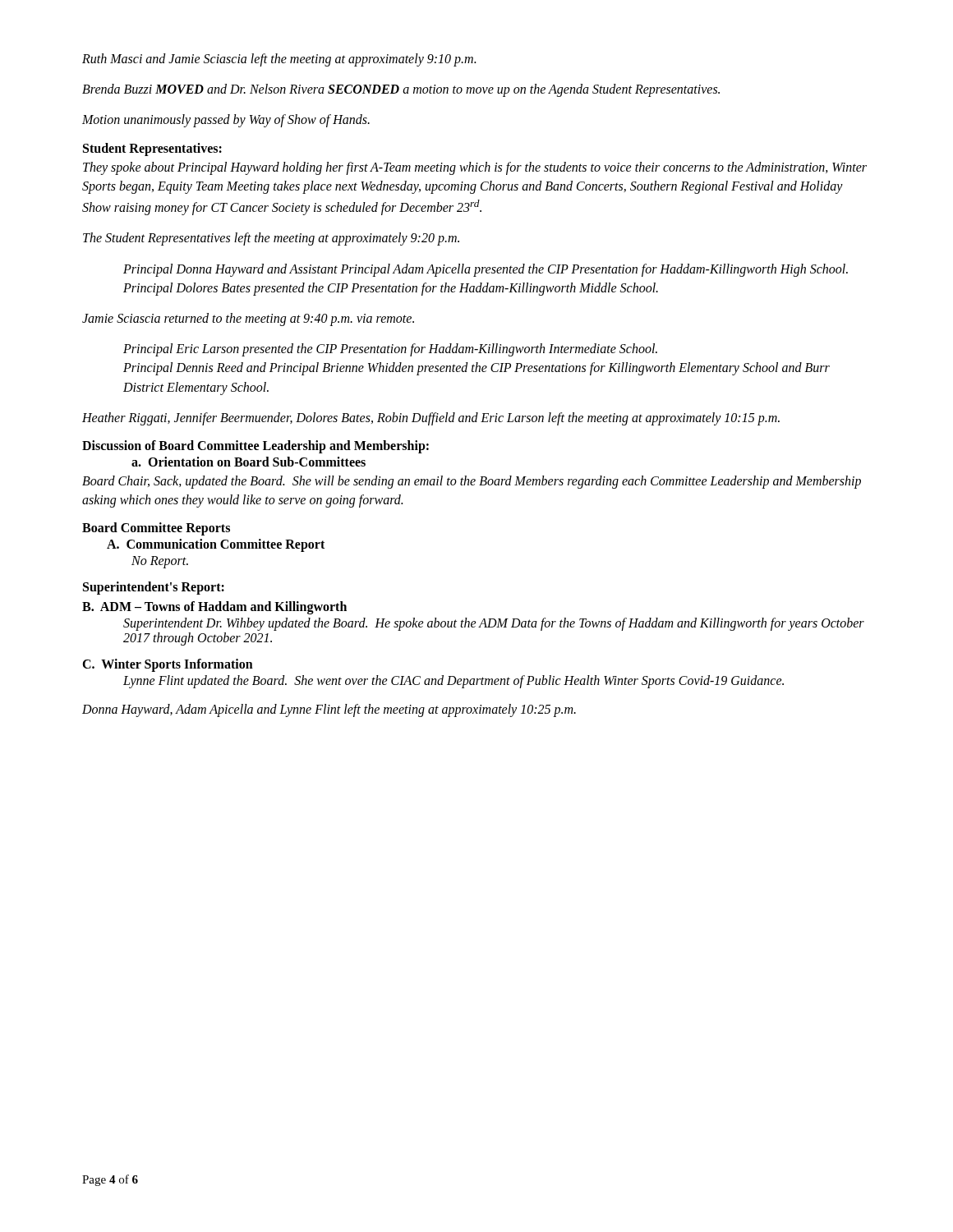Image resolution: width=953 pixels, height=1232 pixels.
Task: Click on the block starting "Donna Hayward, Adam Apicella and Lynne Flint"
Action: tap(476, 710)
